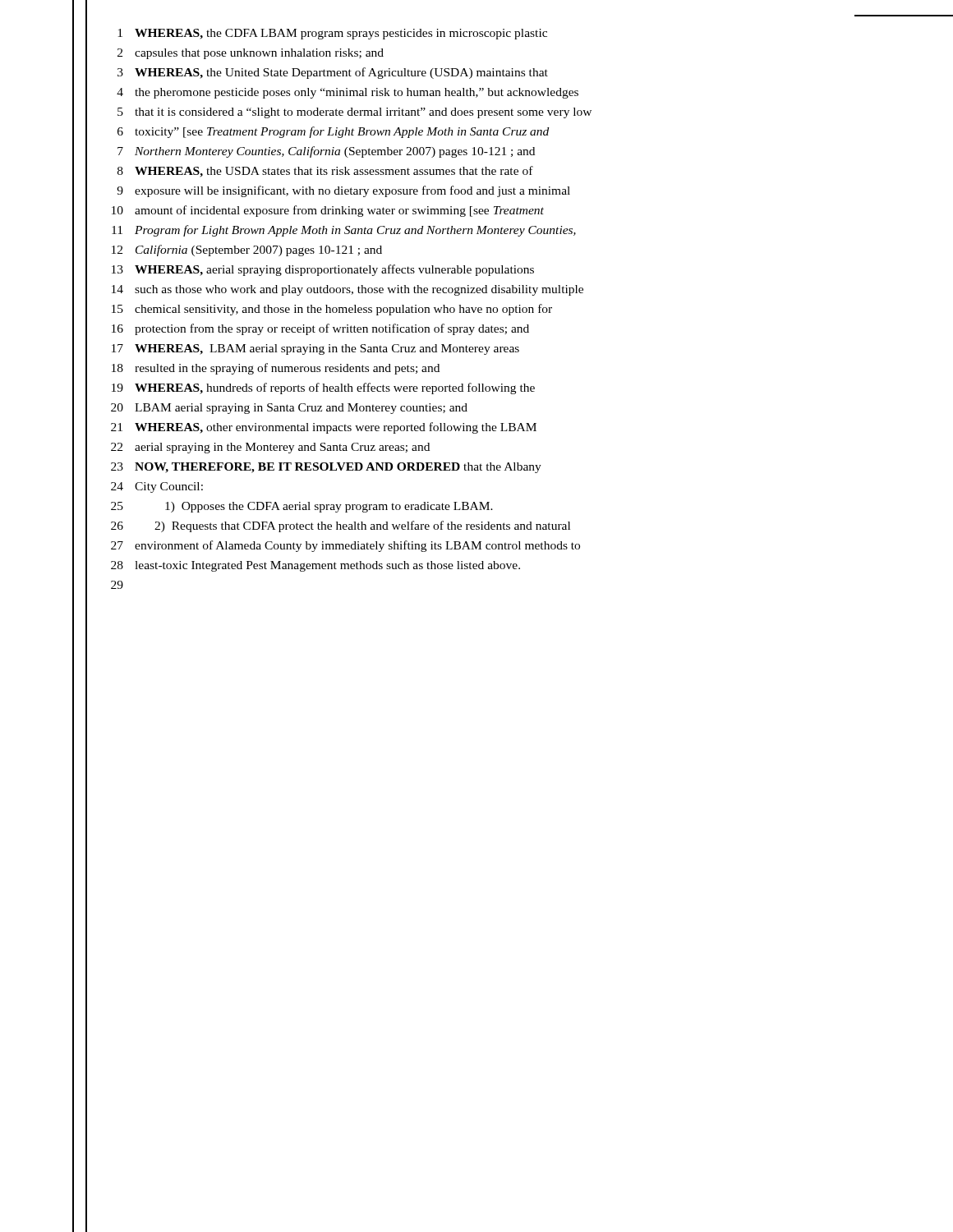This screenshot has height=1232, width=953.
Task: Find the text block containing "13 WHEREAS, aerial spraying"
Action: [498, 299]
